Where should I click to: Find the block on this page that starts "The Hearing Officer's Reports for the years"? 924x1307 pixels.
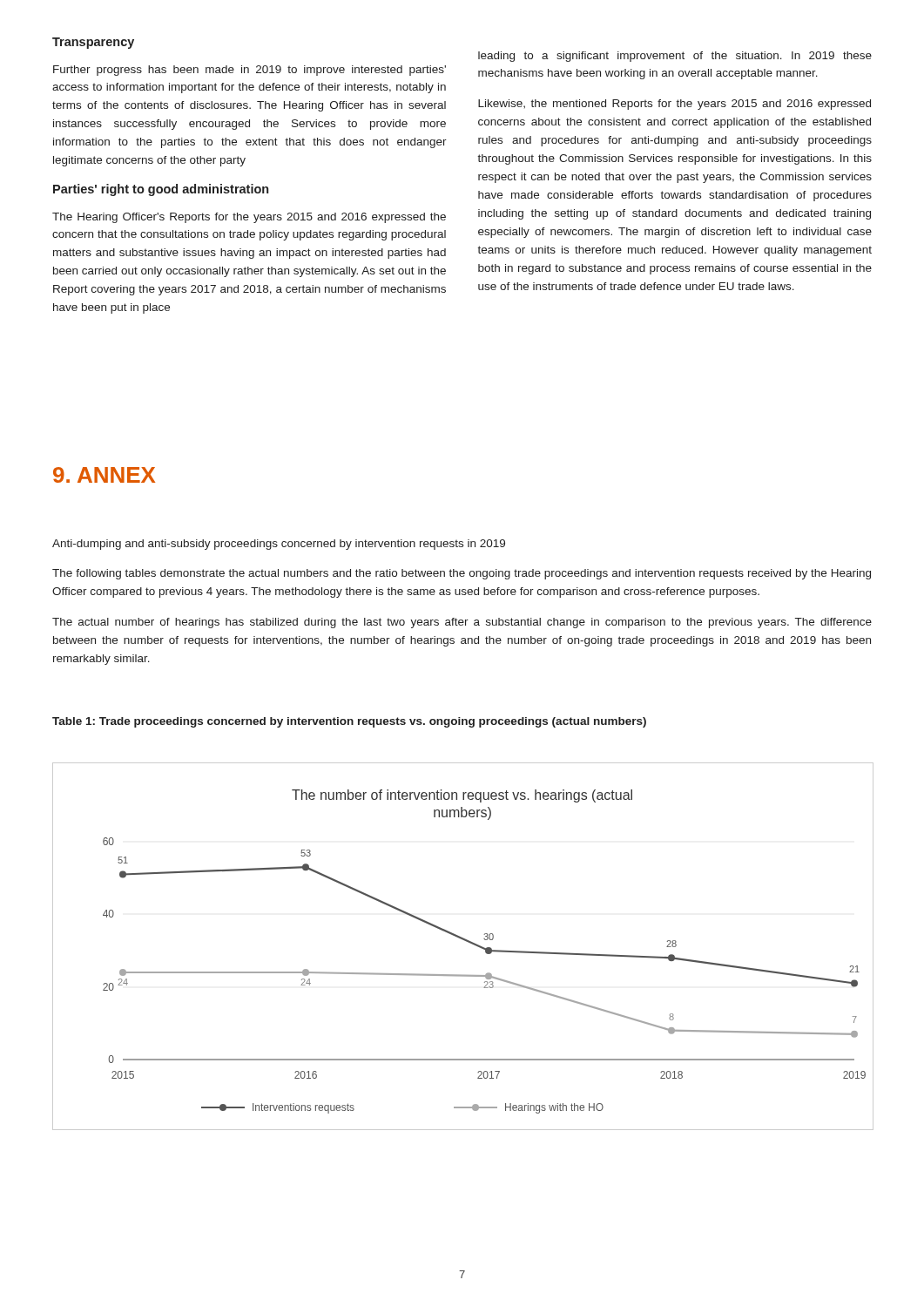[x=249, y=263]
